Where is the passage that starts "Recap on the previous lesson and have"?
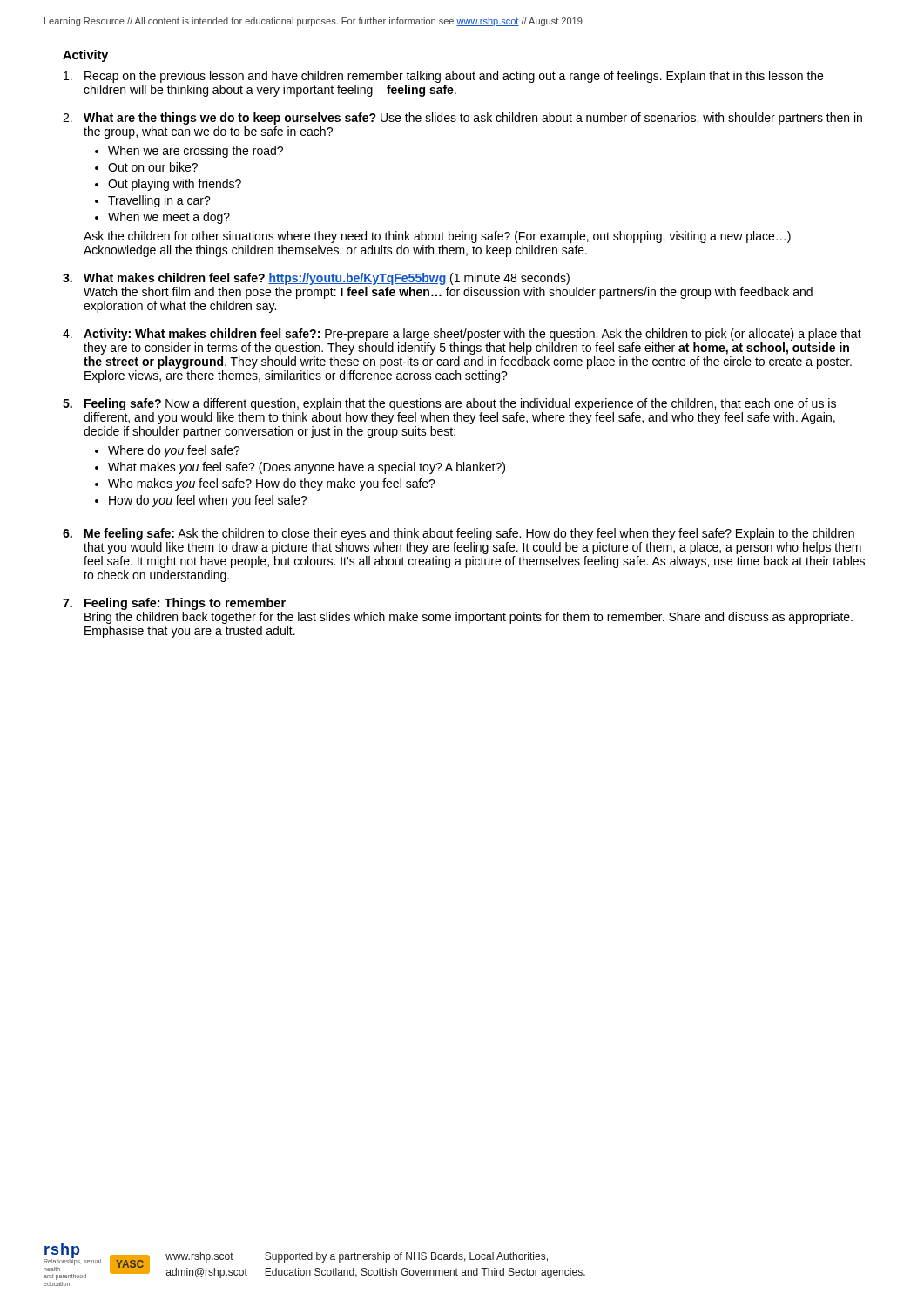Image resolution: width=924 pixels, height=1307 pixels. click(x=465, y=83)
